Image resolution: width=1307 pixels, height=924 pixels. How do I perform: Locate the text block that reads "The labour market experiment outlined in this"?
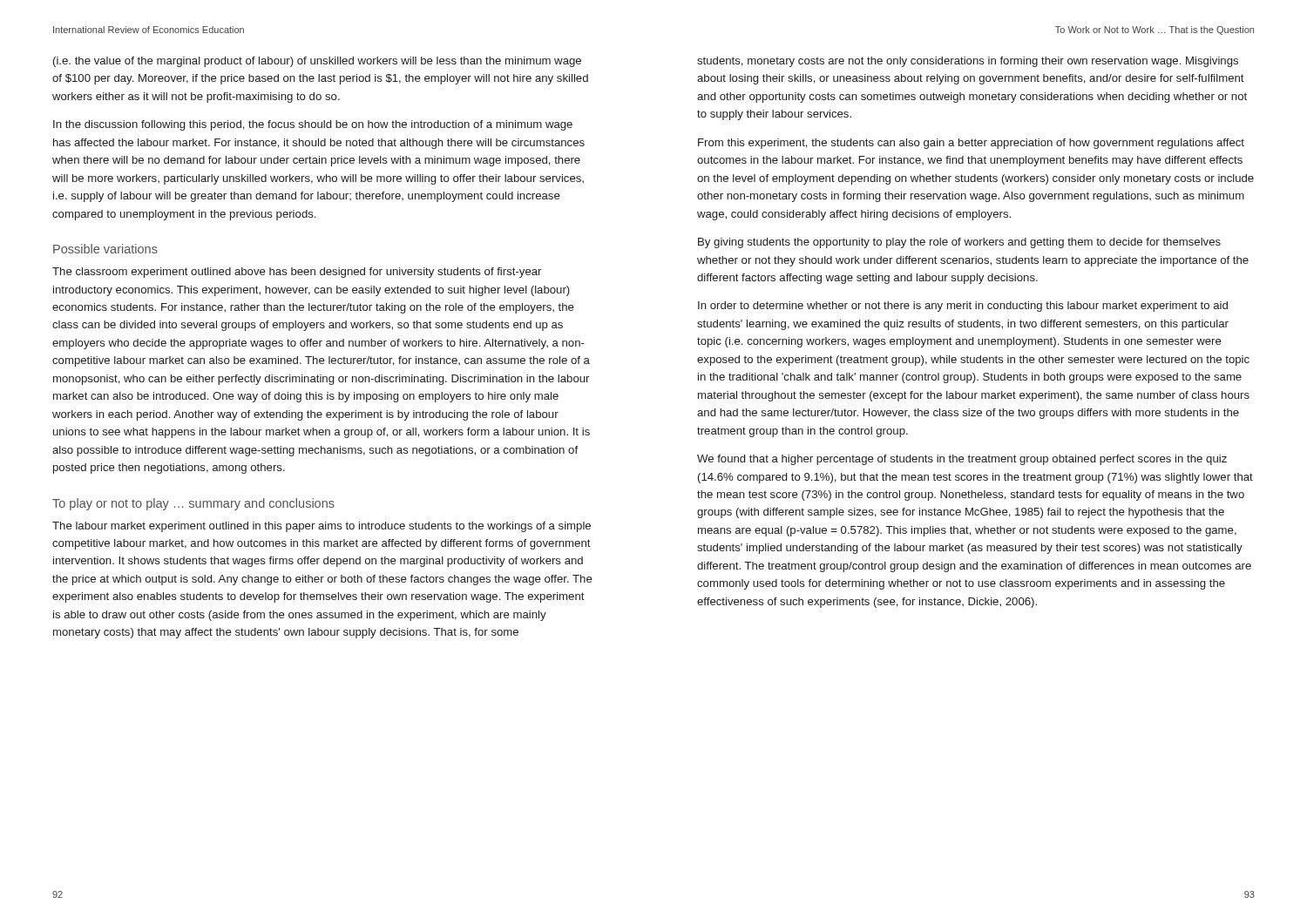click(322, 579)
